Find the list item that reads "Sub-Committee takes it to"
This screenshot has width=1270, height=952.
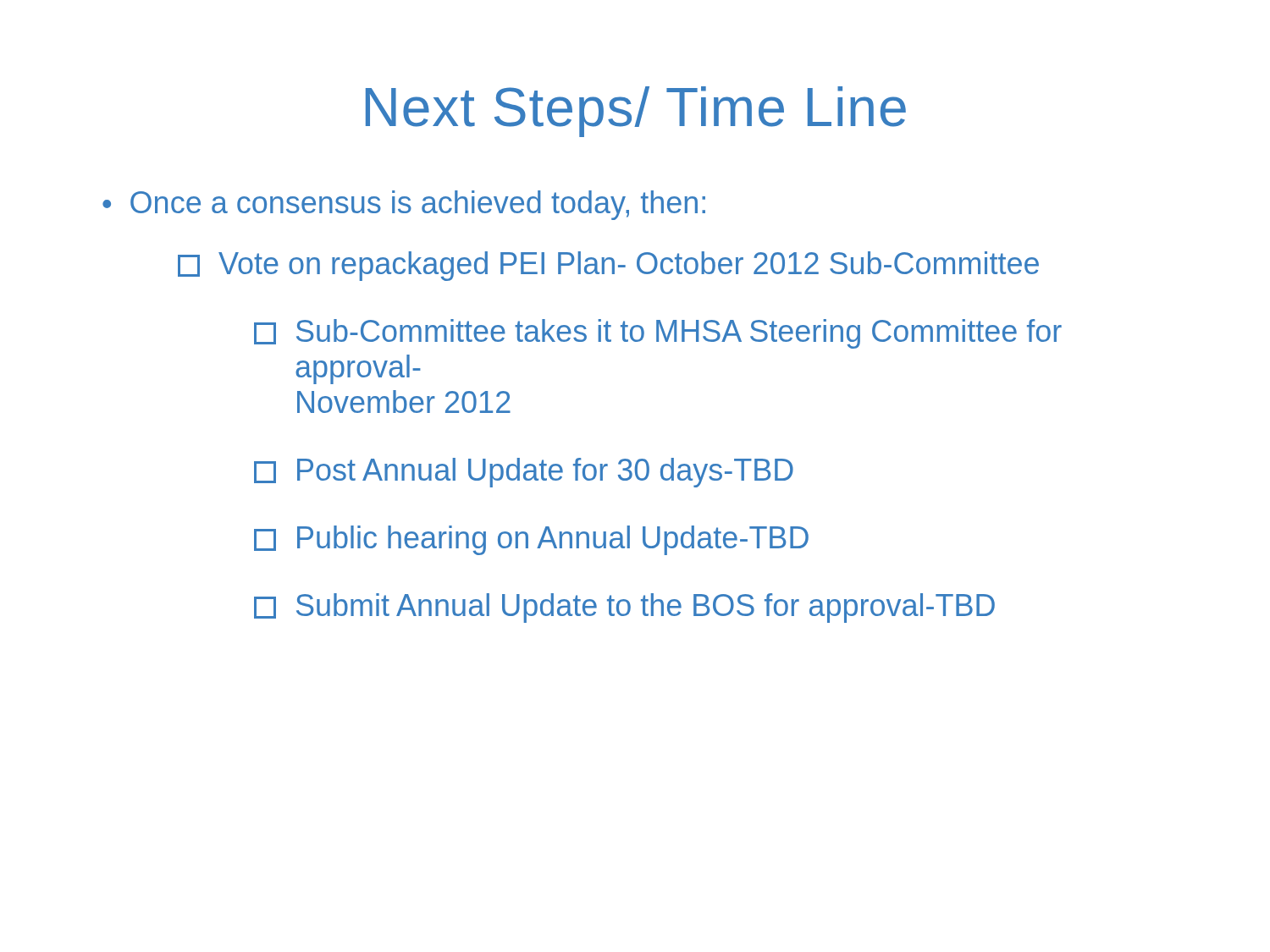[658, 334]
